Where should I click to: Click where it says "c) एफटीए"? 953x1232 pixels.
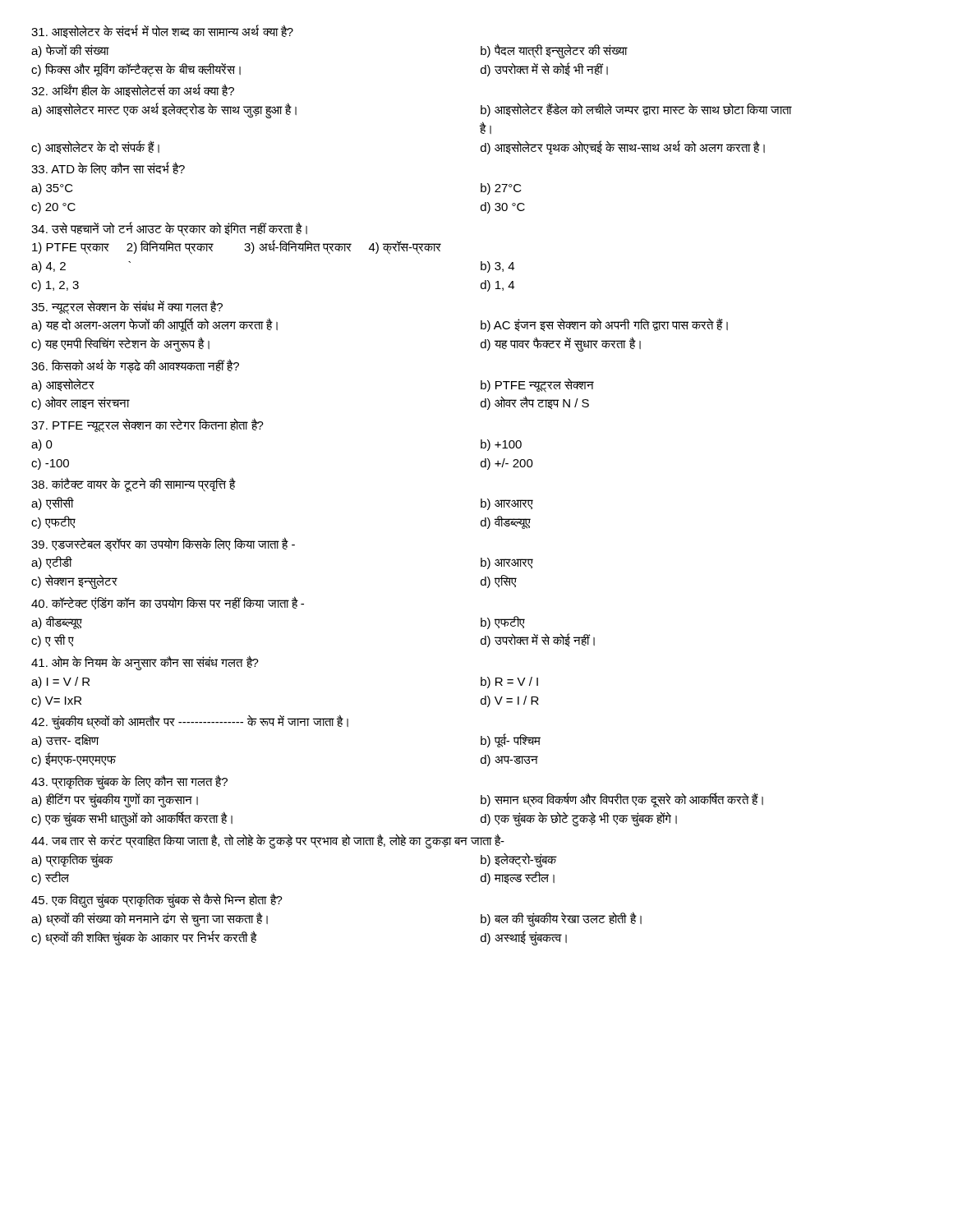pyautogui.click(x=53, y=522)
